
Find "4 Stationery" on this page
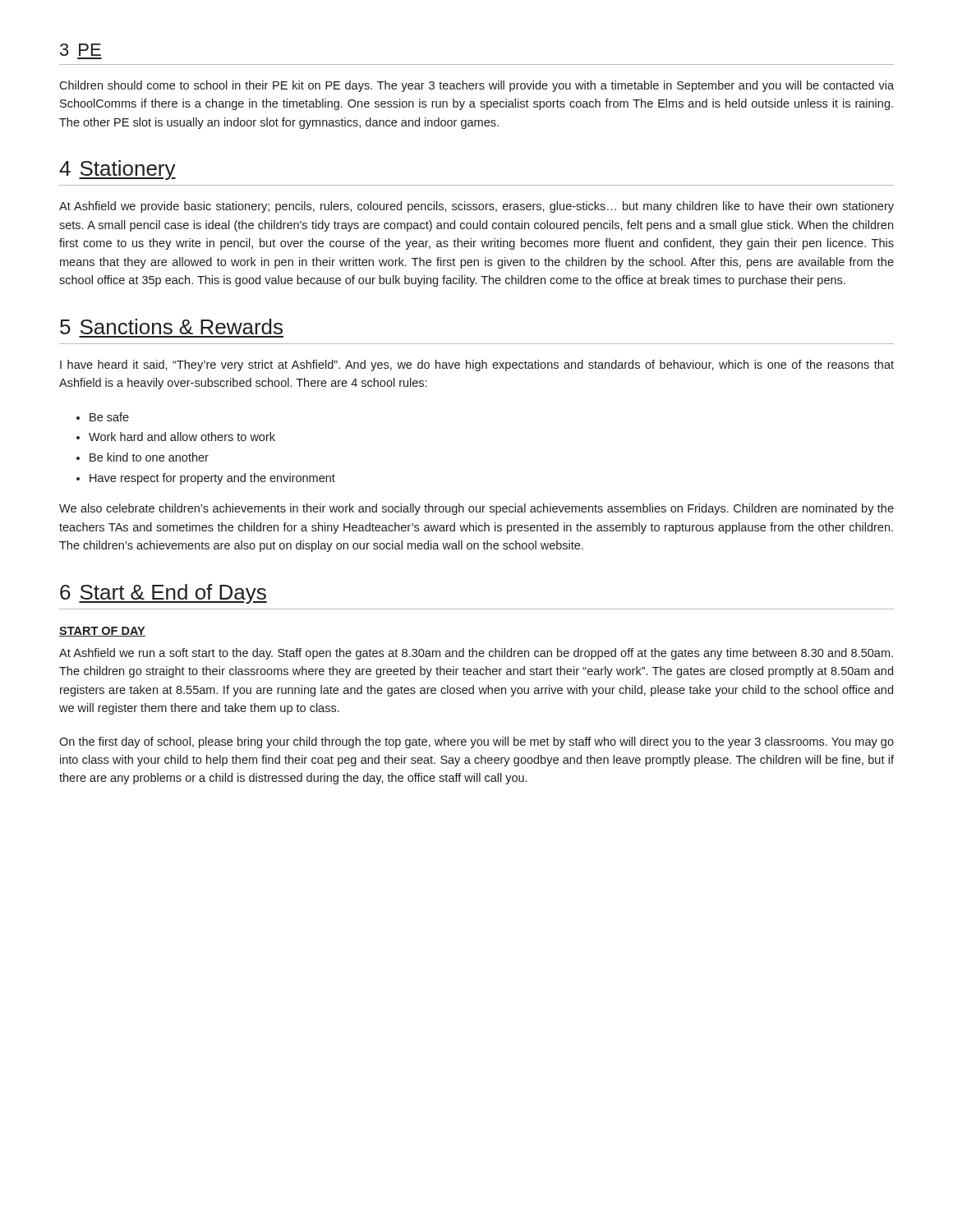pos(117,170)
